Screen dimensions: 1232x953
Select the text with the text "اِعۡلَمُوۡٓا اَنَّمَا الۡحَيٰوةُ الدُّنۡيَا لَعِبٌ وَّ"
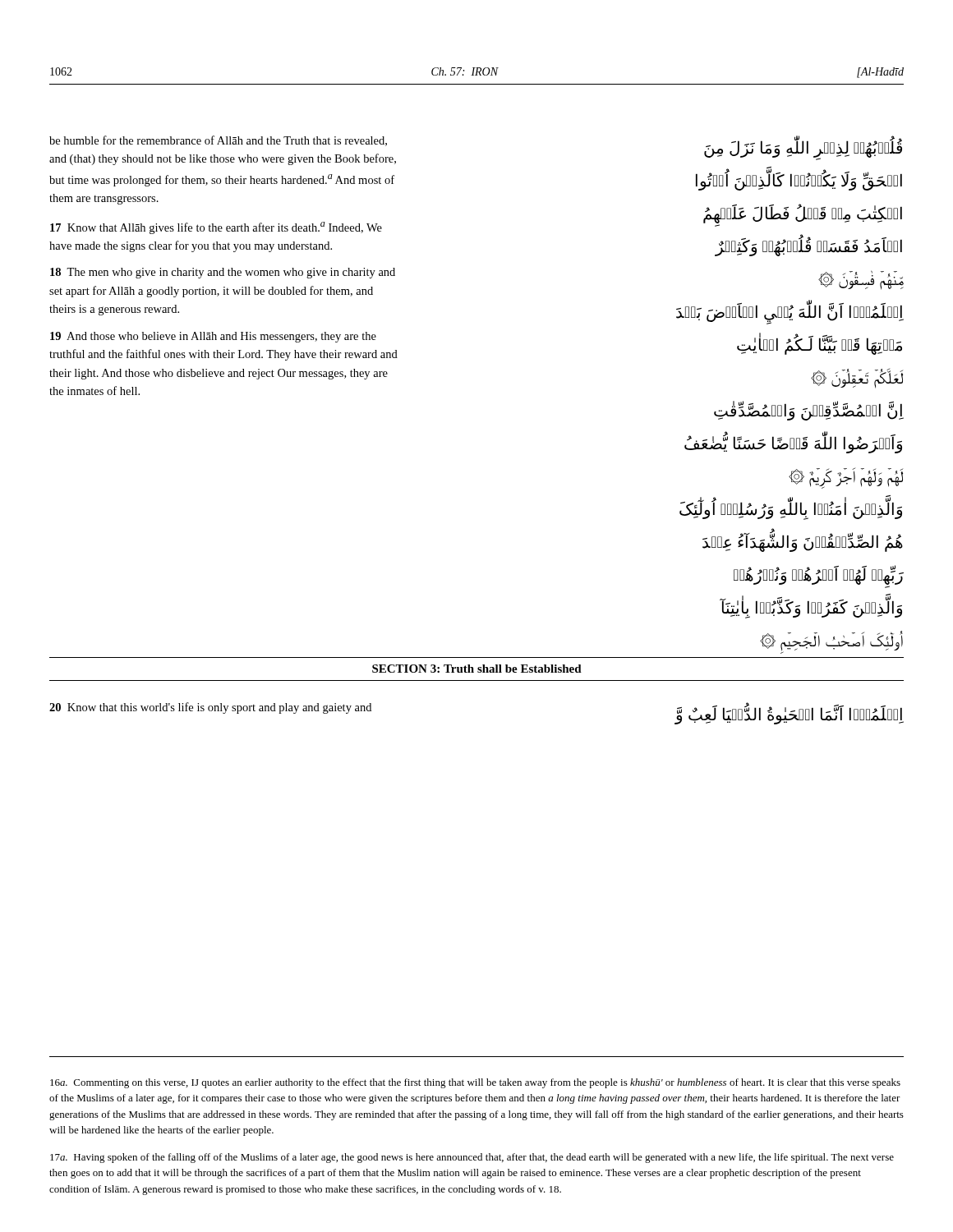pos(790,715)
